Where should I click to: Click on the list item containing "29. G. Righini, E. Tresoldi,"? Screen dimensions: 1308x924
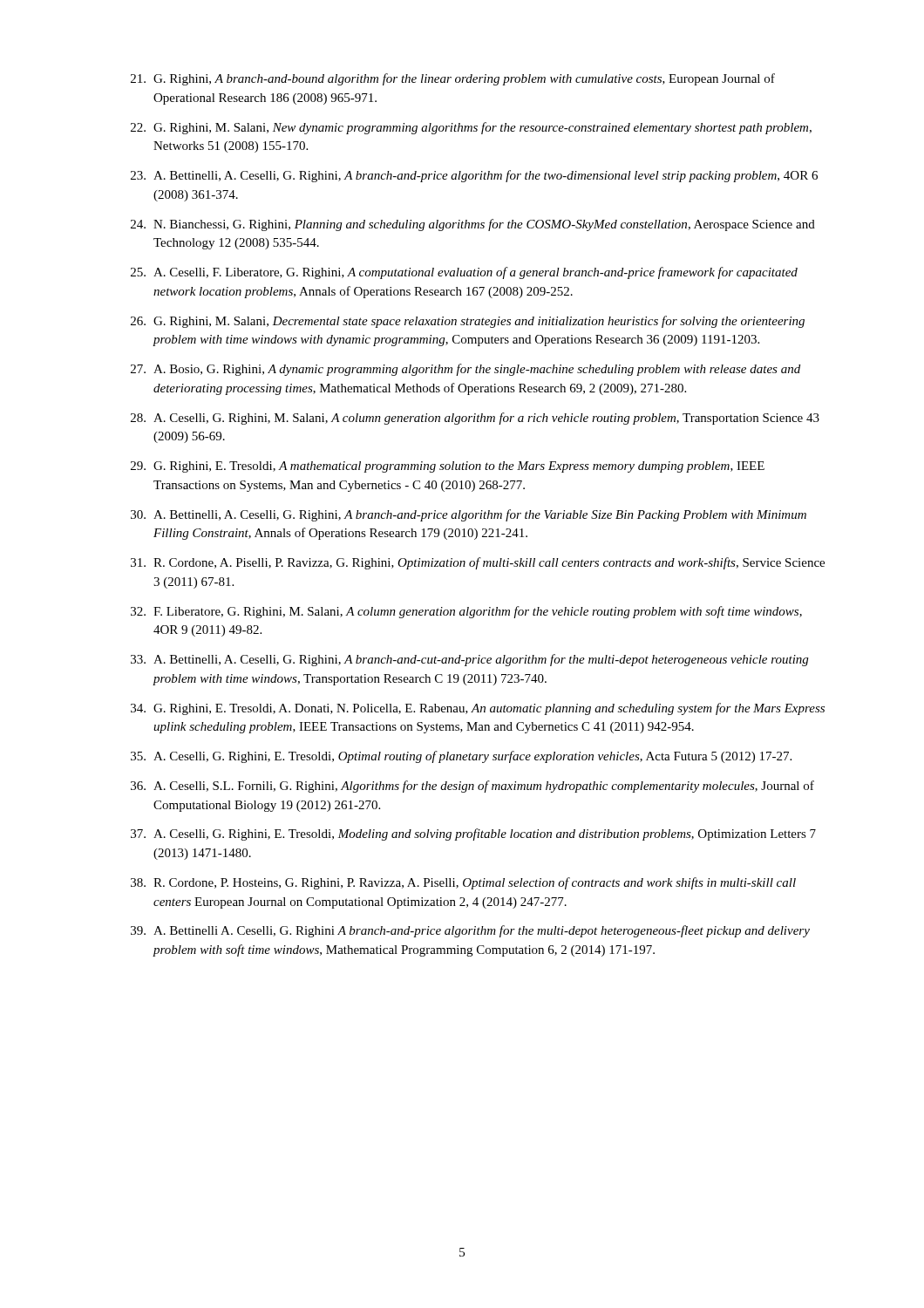[471, 476]
